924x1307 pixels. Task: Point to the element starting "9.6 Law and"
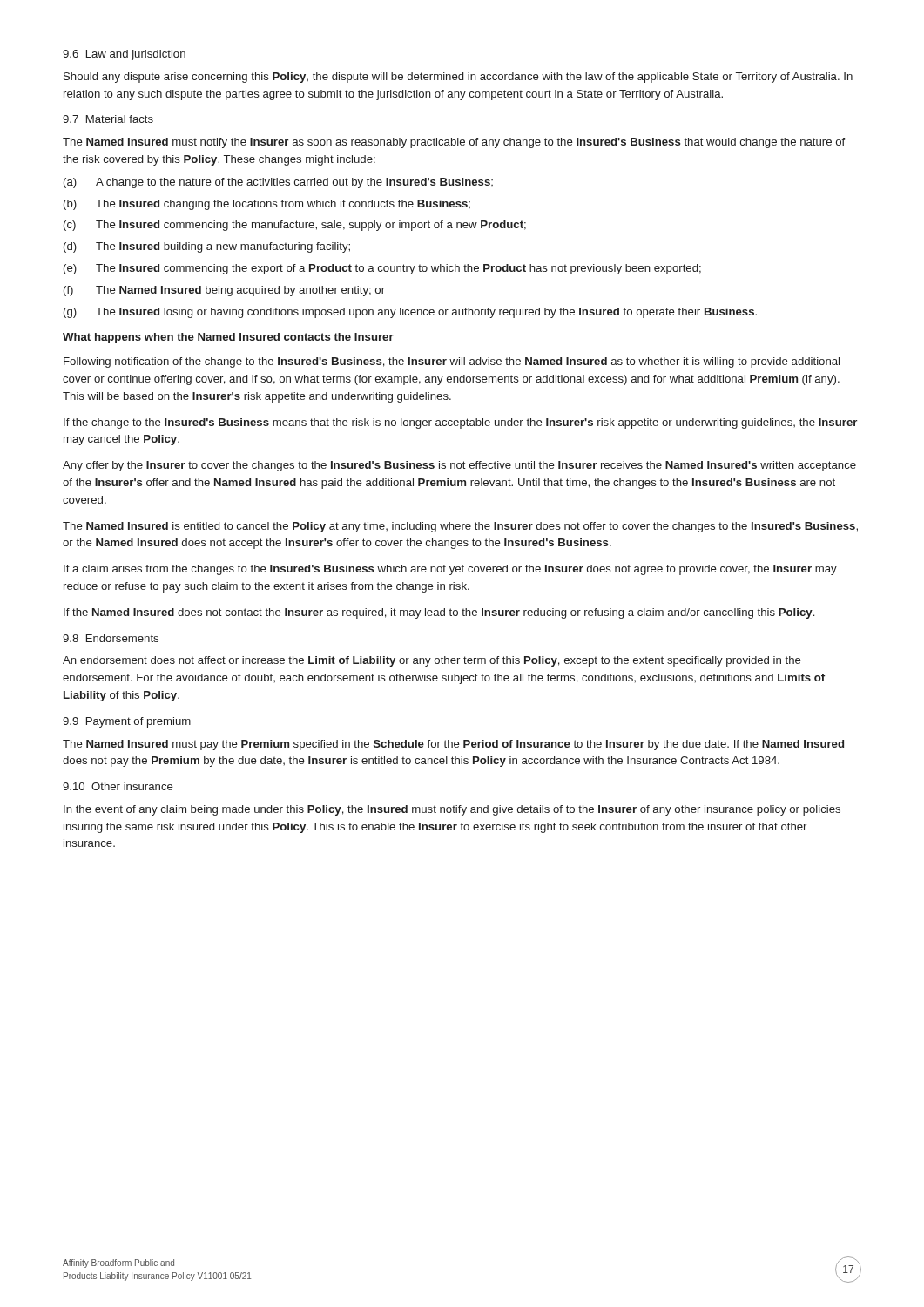click(x=124, y=54)
